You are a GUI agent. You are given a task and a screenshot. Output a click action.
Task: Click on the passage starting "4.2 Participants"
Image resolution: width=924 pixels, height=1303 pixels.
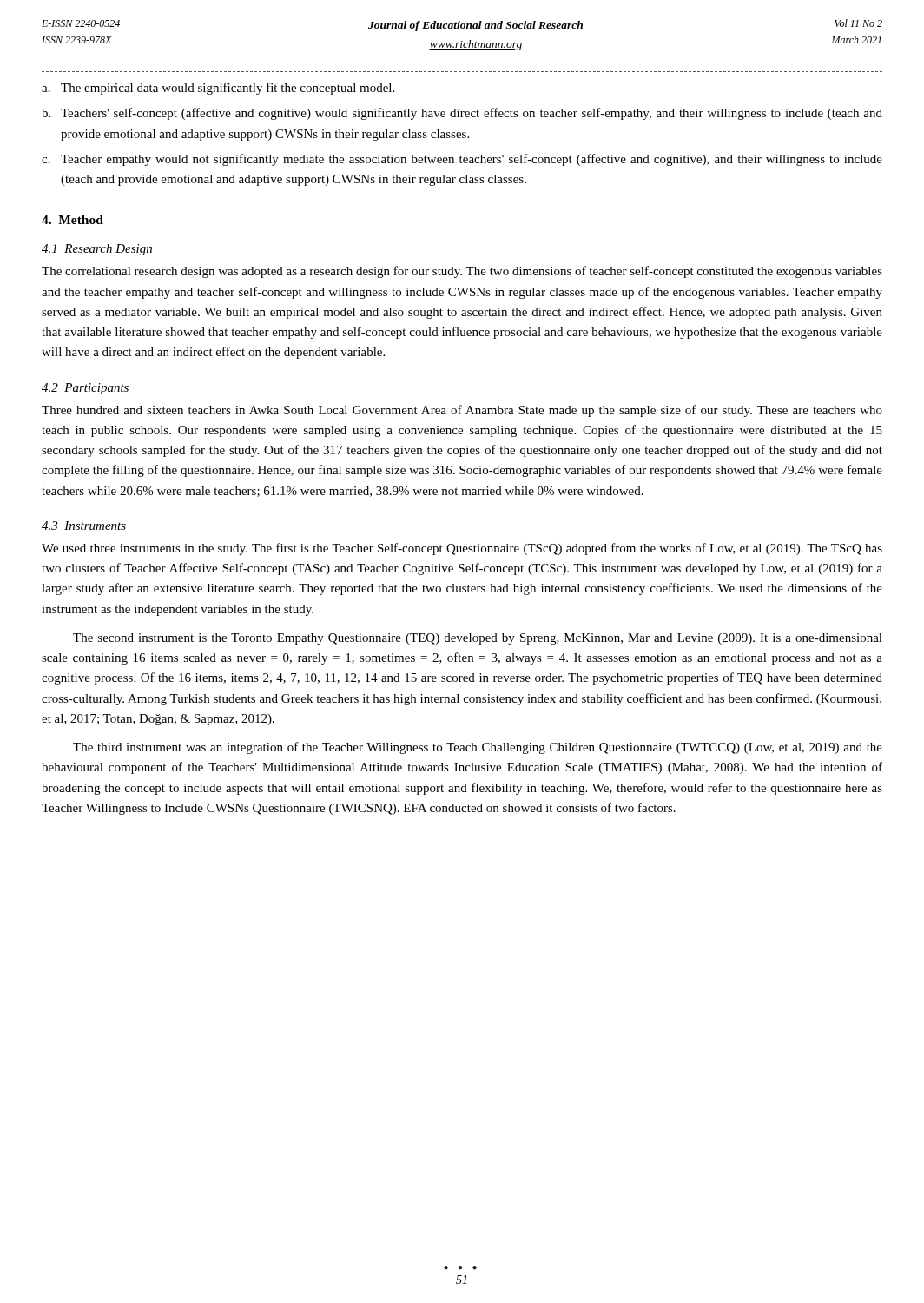(85, 387)
